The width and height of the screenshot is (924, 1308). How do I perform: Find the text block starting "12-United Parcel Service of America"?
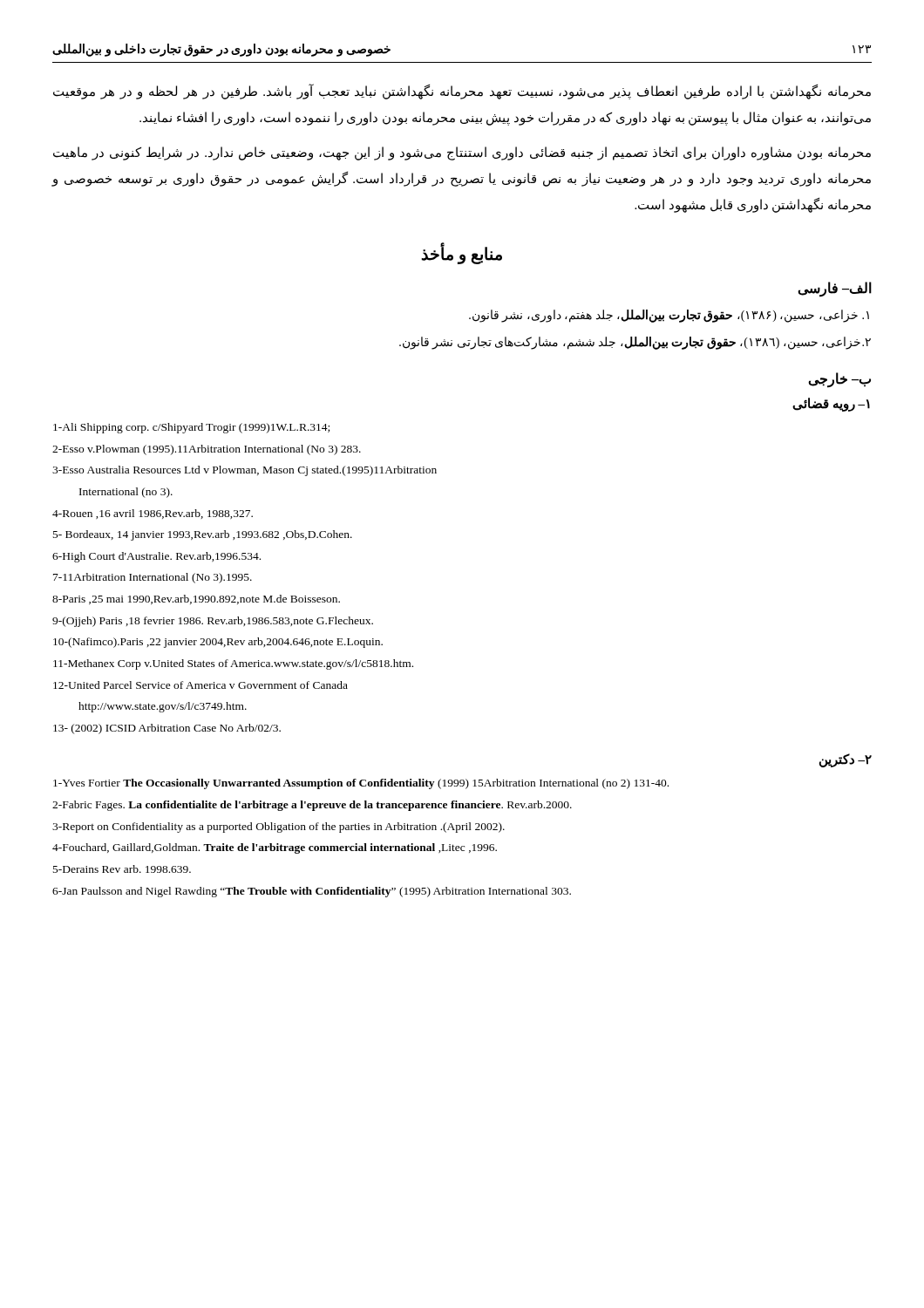pyautogui.click(x=200, y=684)
